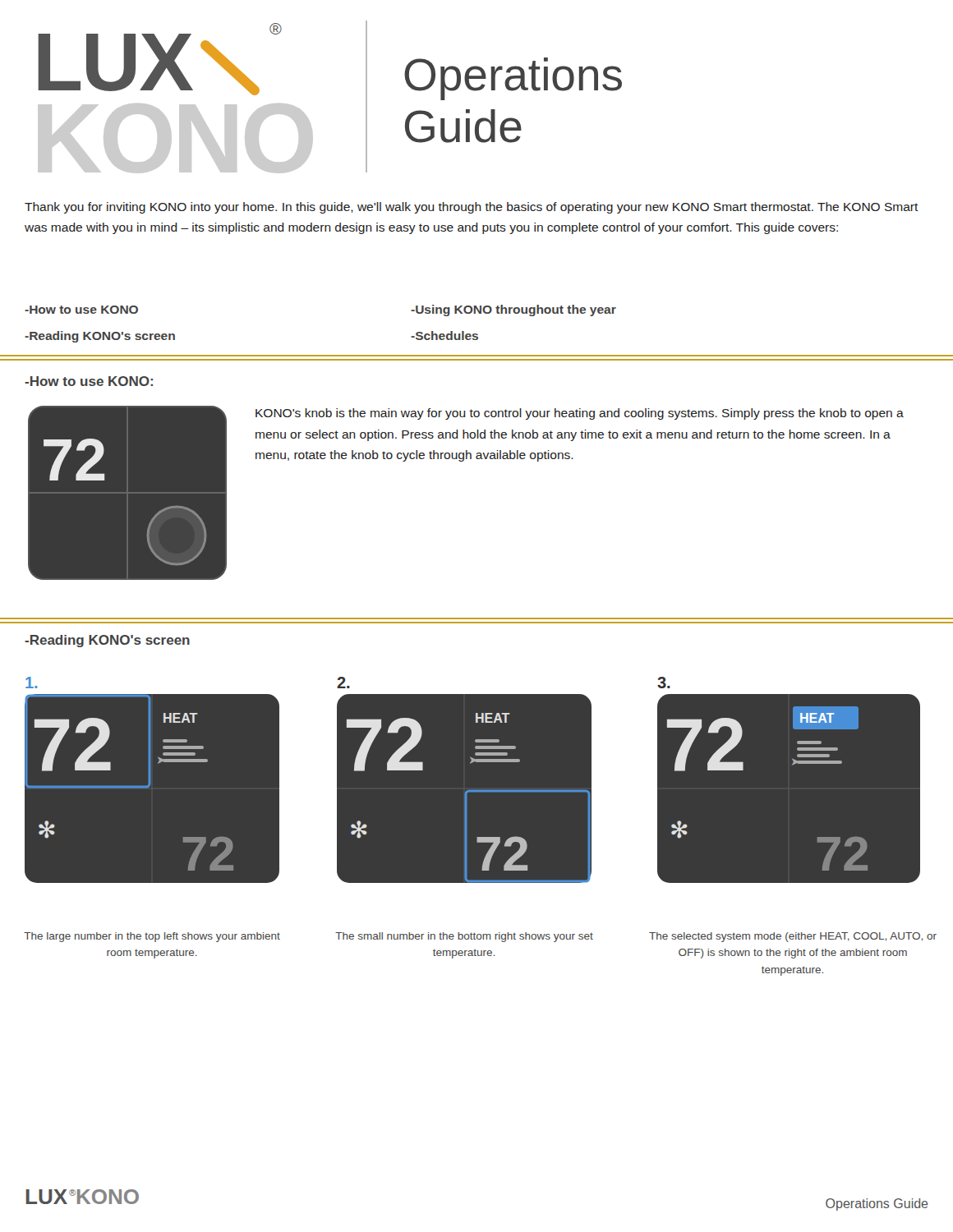Select the text starting "The selected system mode (either"
Image resolution: width=953 pixels, height=1232 pixels.
(x=793, y=953)
